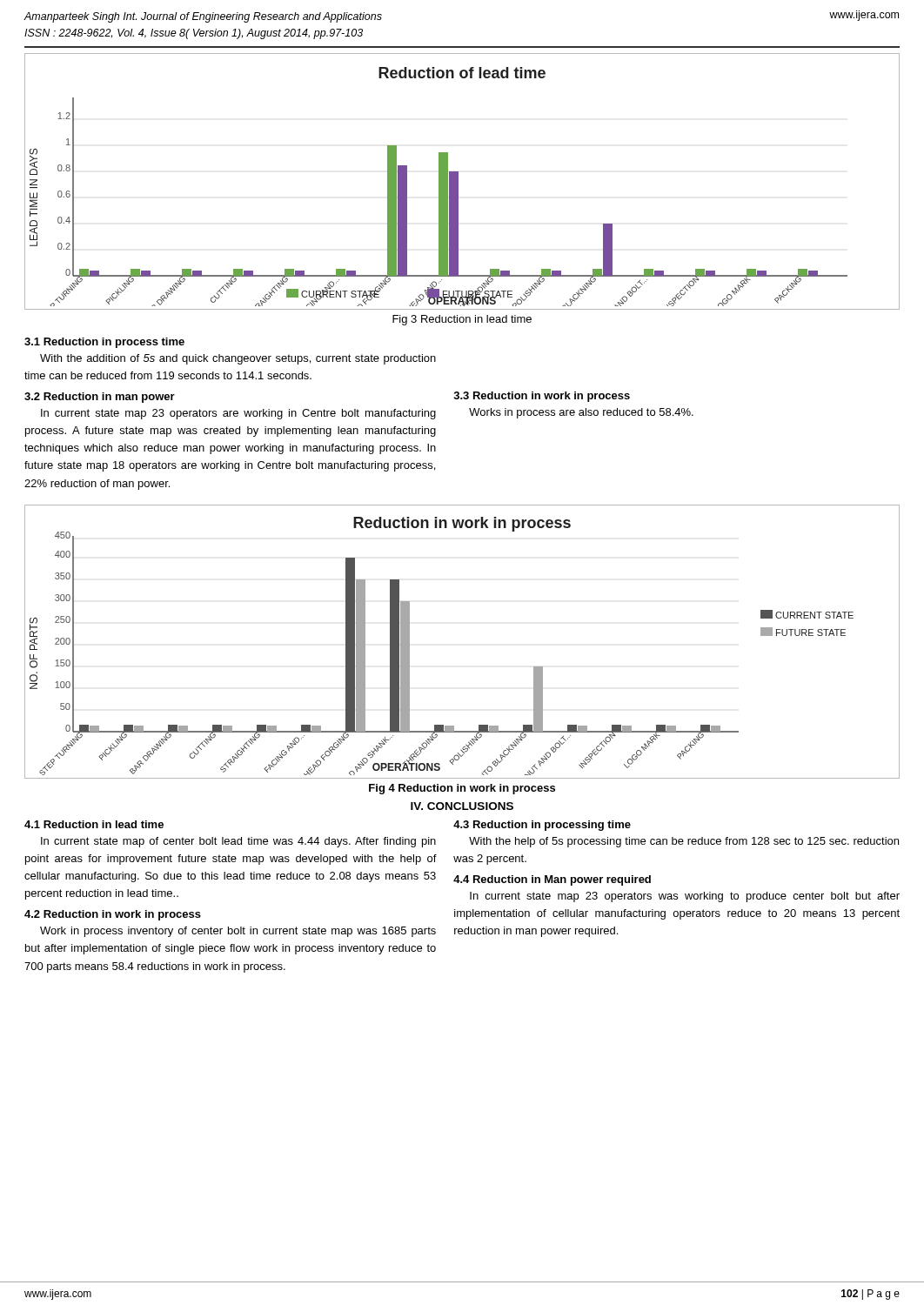Click on the passage starting "3.1 Reduction in process time"
Viewport: 924px width, 1305px height.
105,341
